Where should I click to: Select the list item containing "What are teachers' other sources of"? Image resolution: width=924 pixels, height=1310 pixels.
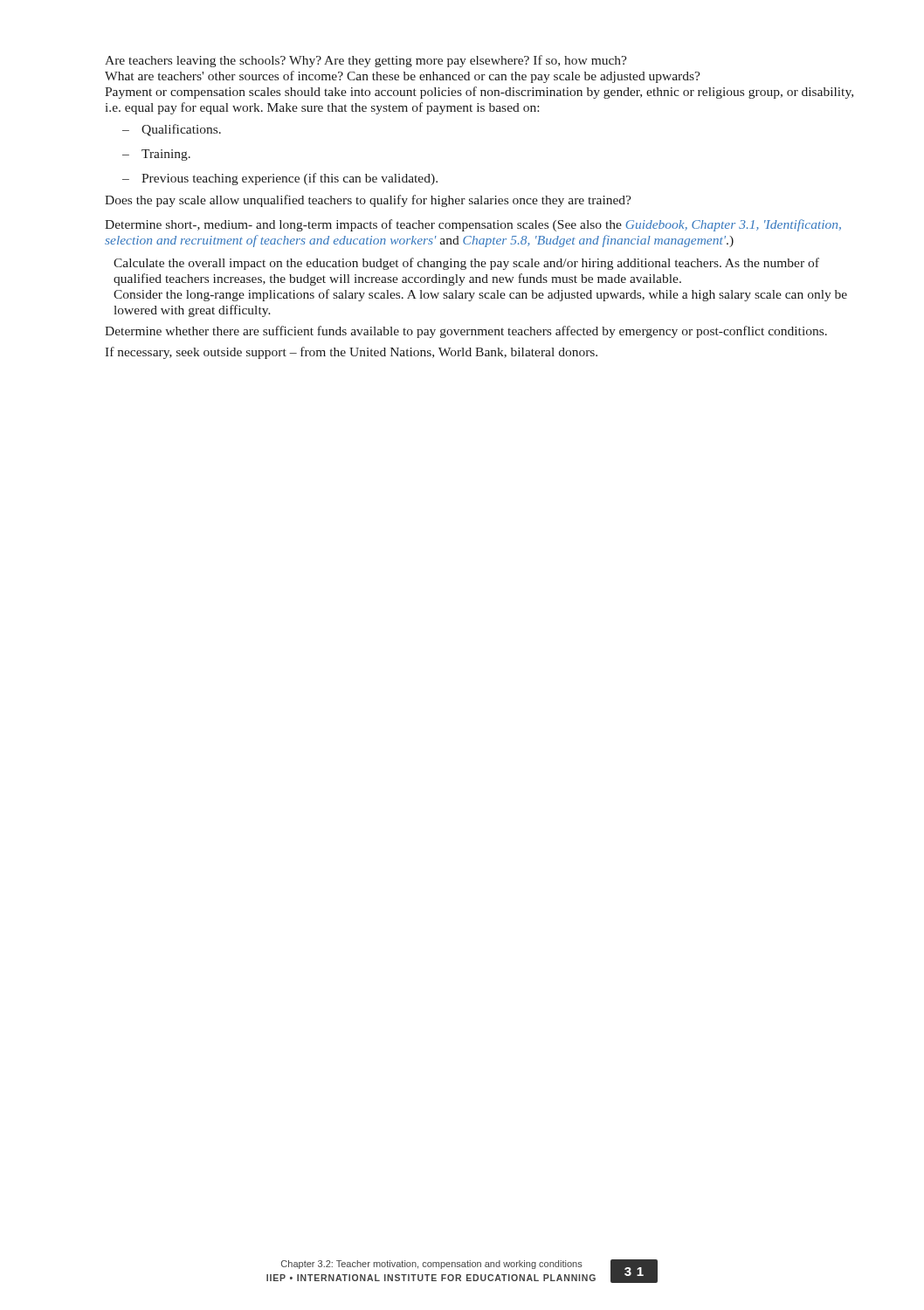(479, 76)
